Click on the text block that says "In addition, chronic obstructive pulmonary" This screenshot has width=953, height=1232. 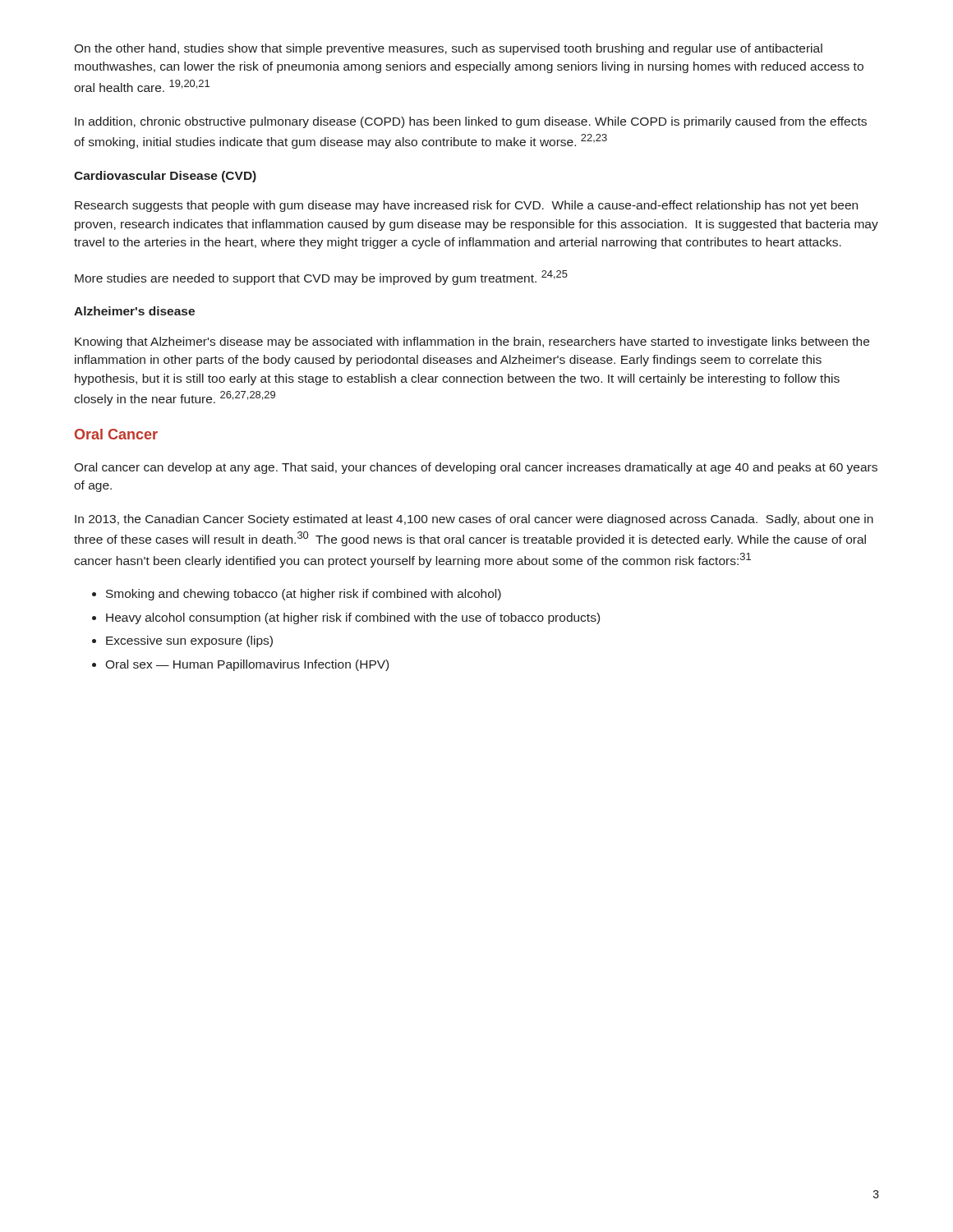[x=471, y=131]
